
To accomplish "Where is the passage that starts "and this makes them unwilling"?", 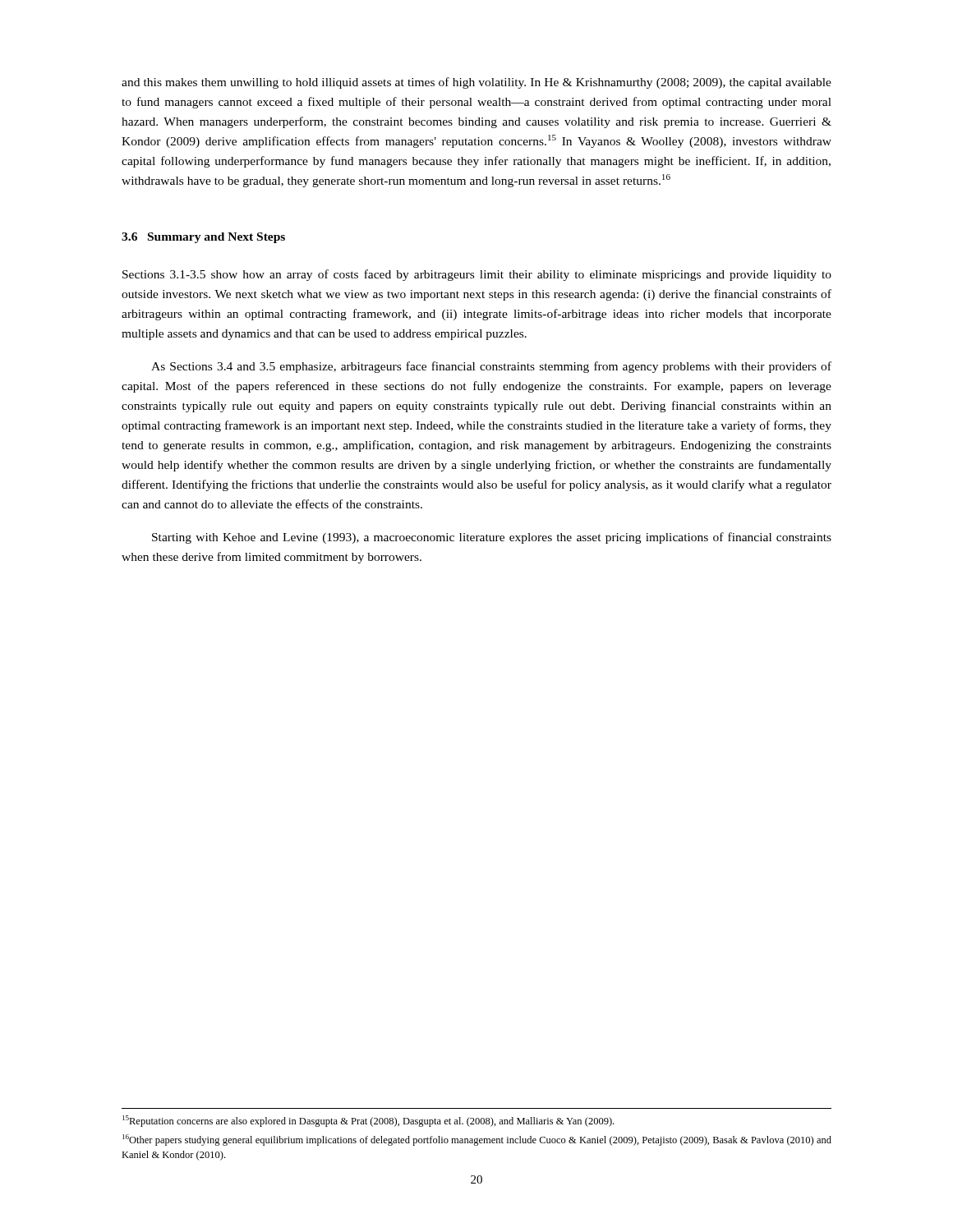I will 476,131.
